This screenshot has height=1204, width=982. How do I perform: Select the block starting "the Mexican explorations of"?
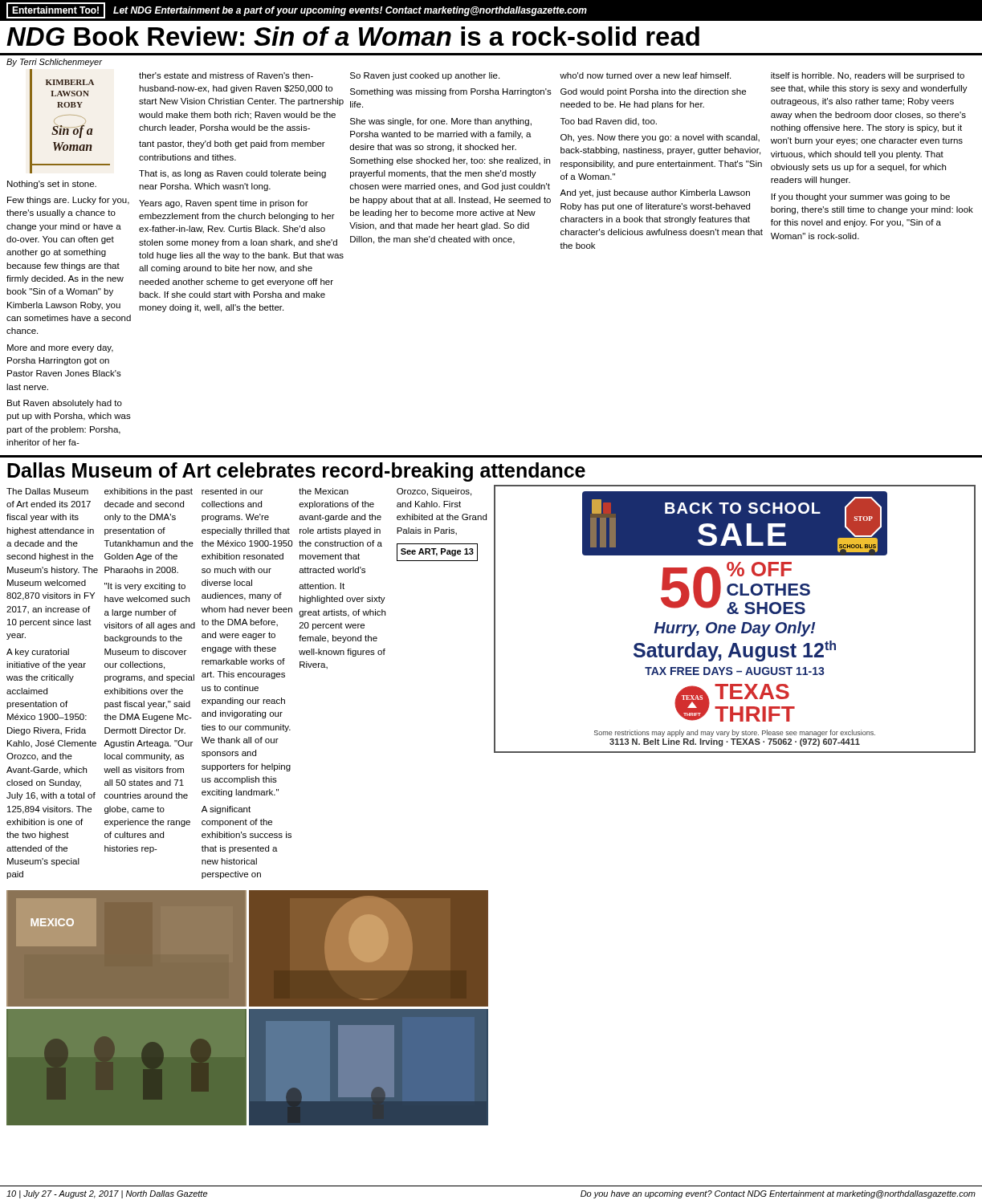pos(345,578)
